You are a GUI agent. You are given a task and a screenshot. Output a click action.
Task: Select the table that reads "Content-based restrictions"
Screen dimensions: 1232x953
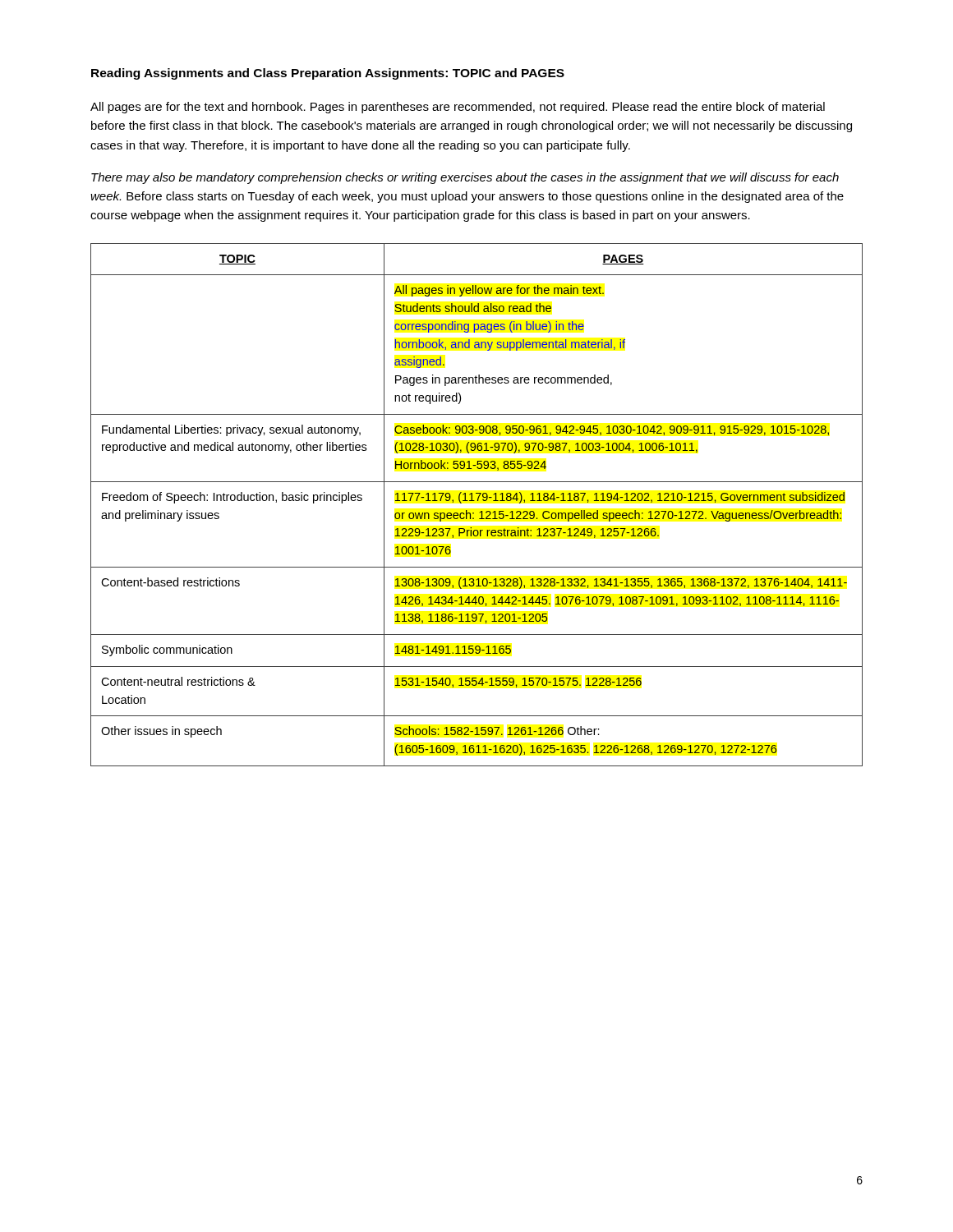tap(476, 504)
